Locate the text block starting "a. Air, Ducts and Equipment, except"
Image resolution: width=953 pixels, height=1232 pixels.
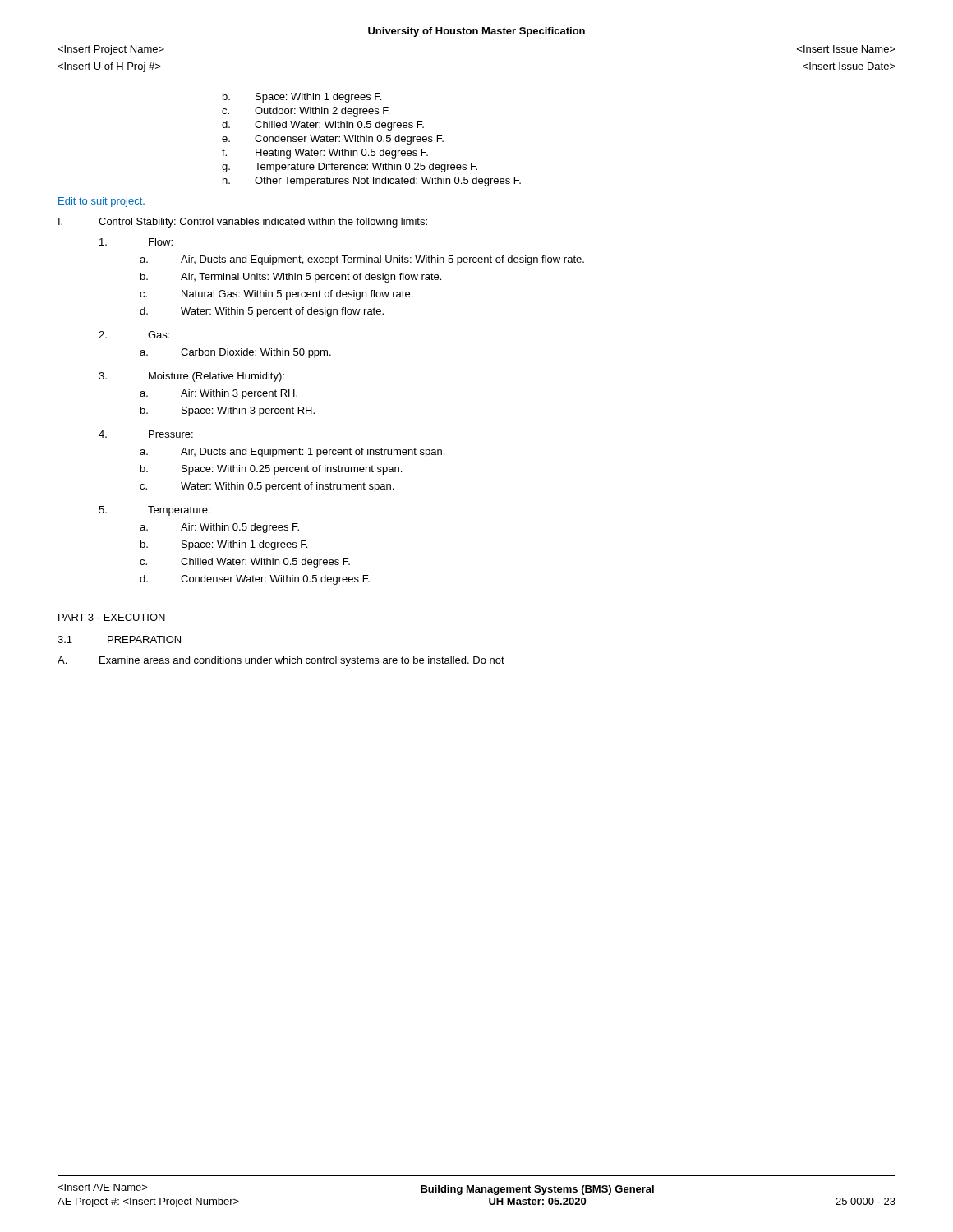[x=518, y=259]
